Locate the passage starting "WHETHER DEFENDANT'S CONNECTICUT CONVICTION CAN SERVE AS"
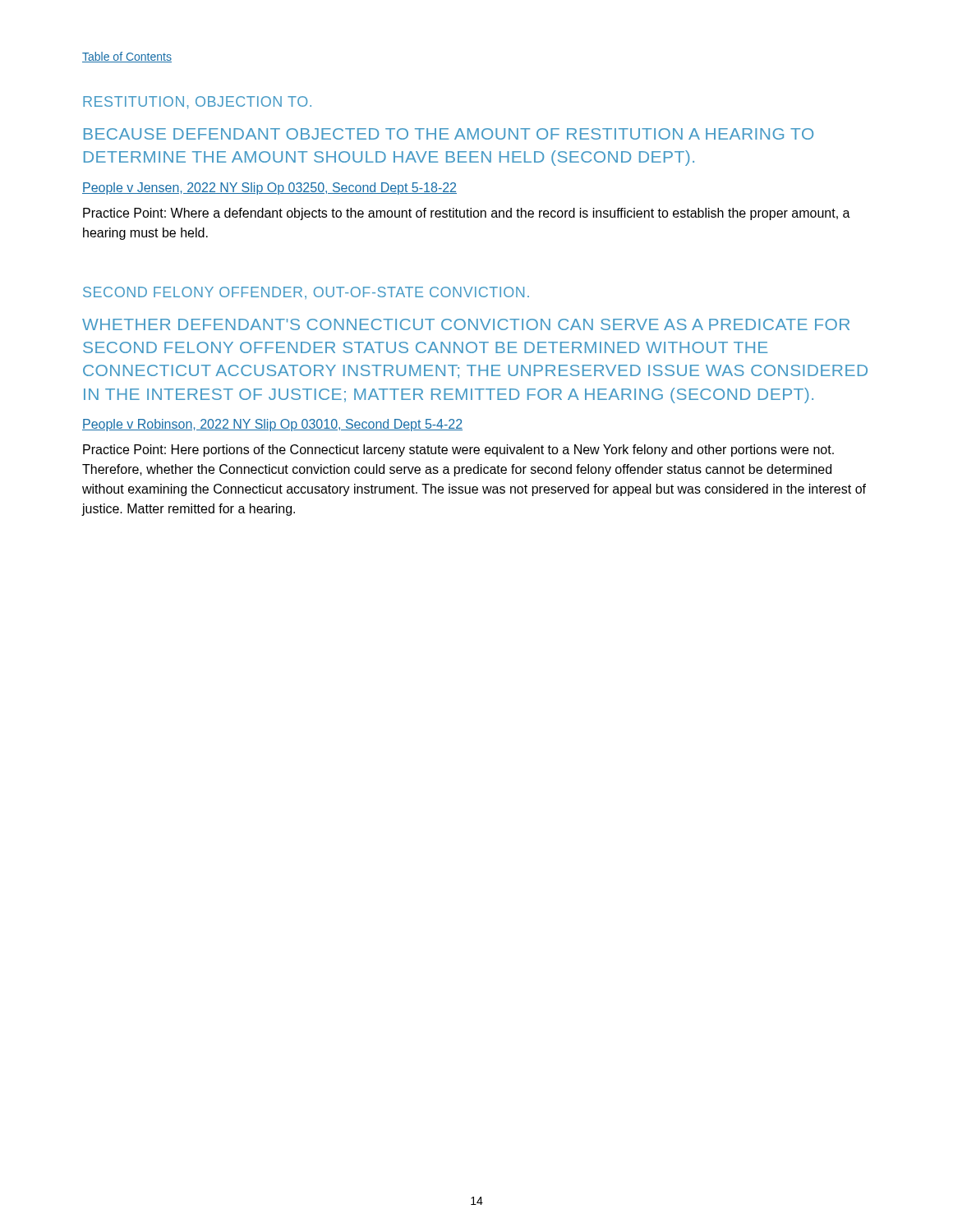 click(476, 359)
